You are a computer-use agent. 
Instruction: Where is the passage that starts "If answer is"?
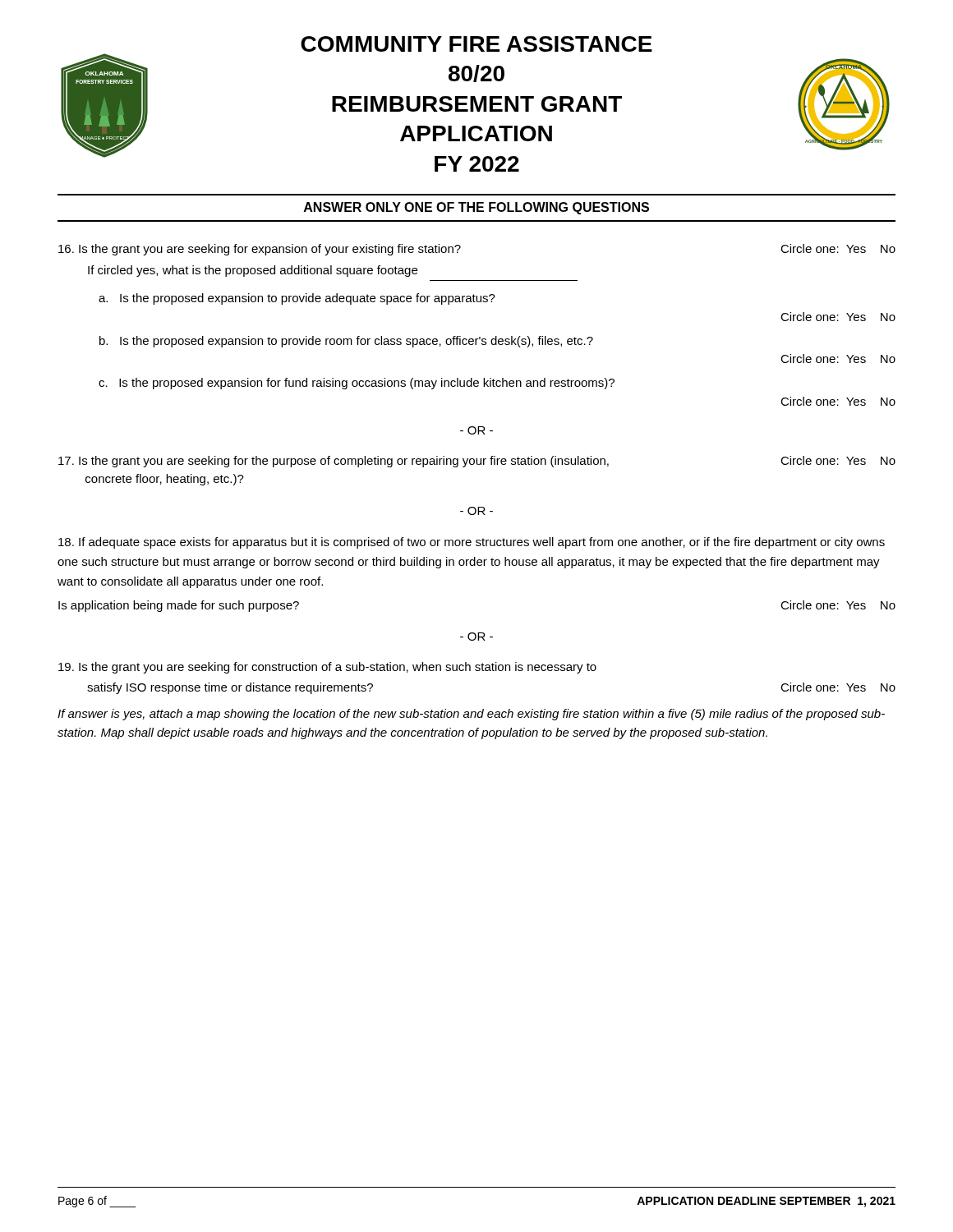click(x=471, y=723)
